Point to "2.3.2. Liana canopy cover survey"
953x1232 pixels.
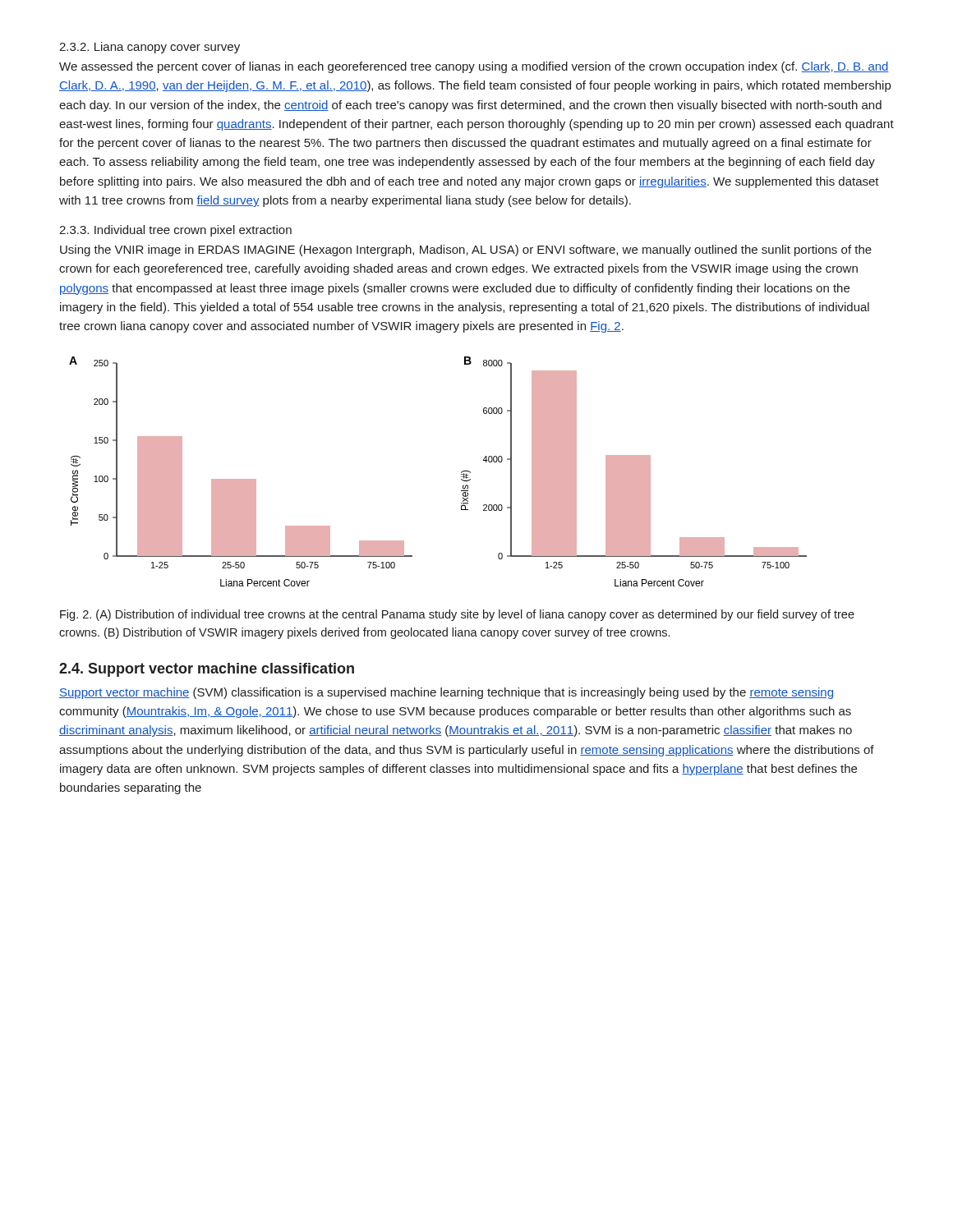[150, 46]
